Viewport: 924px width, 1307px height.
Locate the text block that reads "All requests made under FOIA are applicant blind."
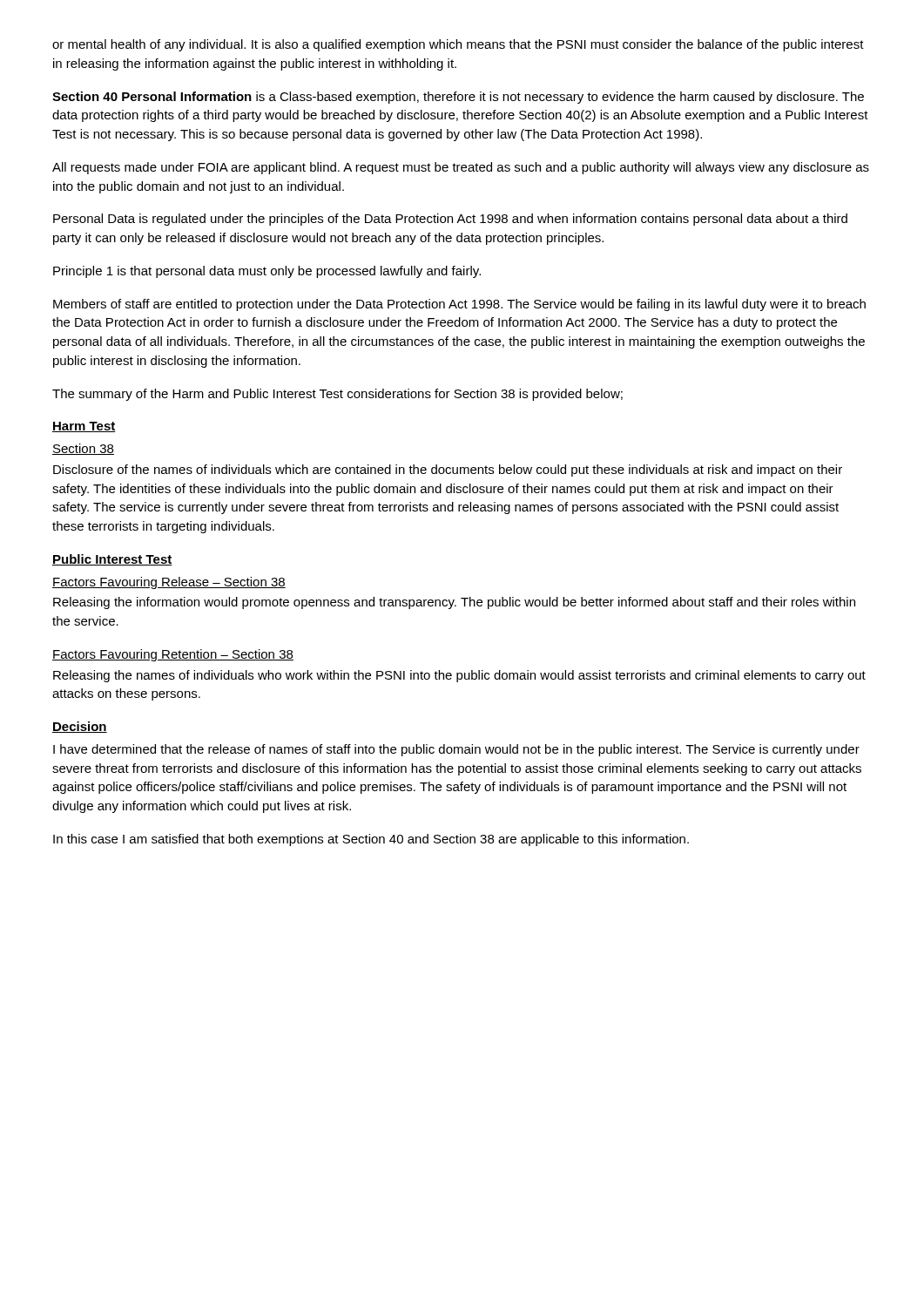pyautogui.click(x=462, y=176)
